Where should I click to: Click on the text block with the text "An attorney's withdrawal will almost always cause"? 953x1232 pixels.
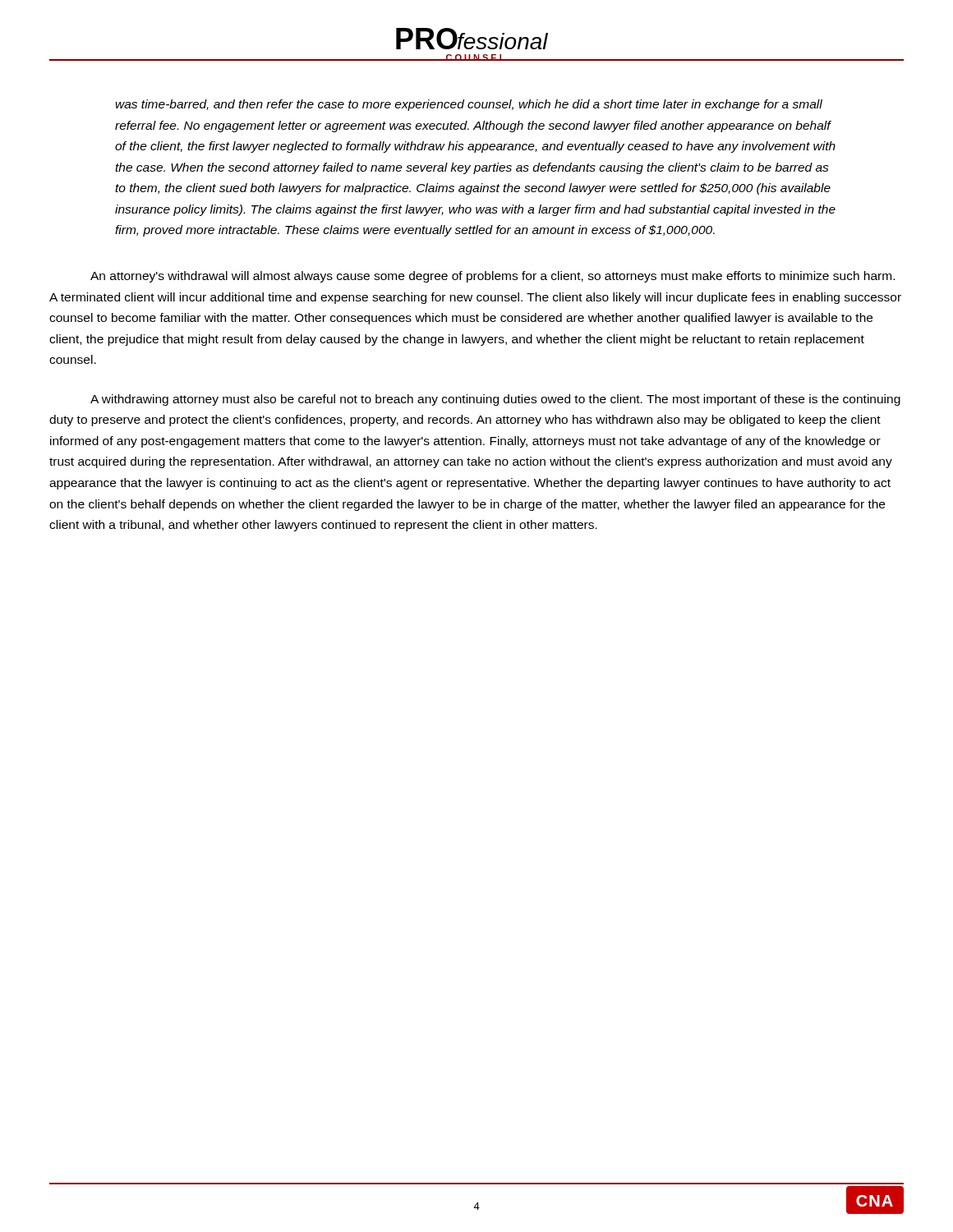click(x=475, y=318)
